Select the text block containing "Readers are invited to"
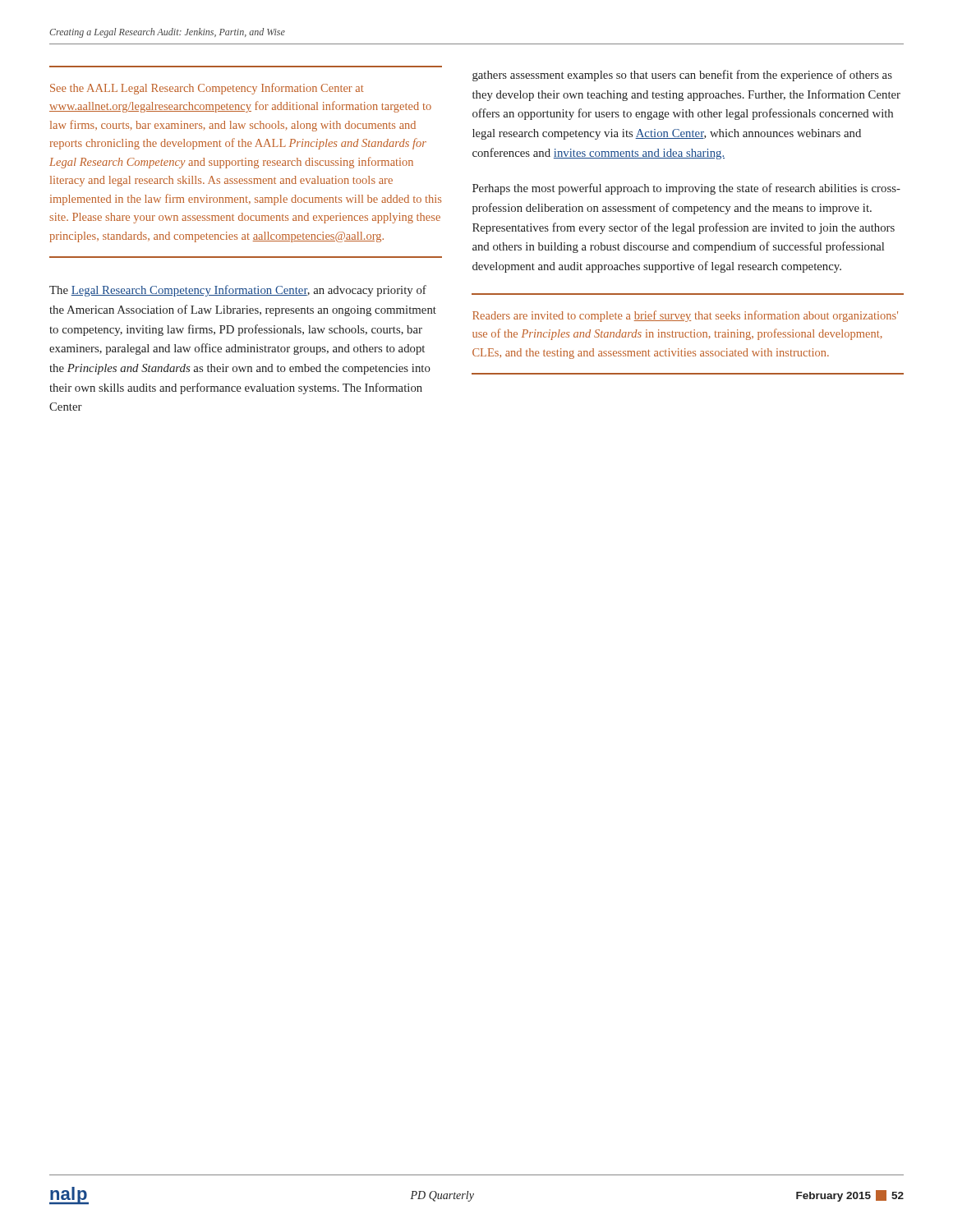The height and width of the screenshot is (1232, 953). tap(685, 334)
